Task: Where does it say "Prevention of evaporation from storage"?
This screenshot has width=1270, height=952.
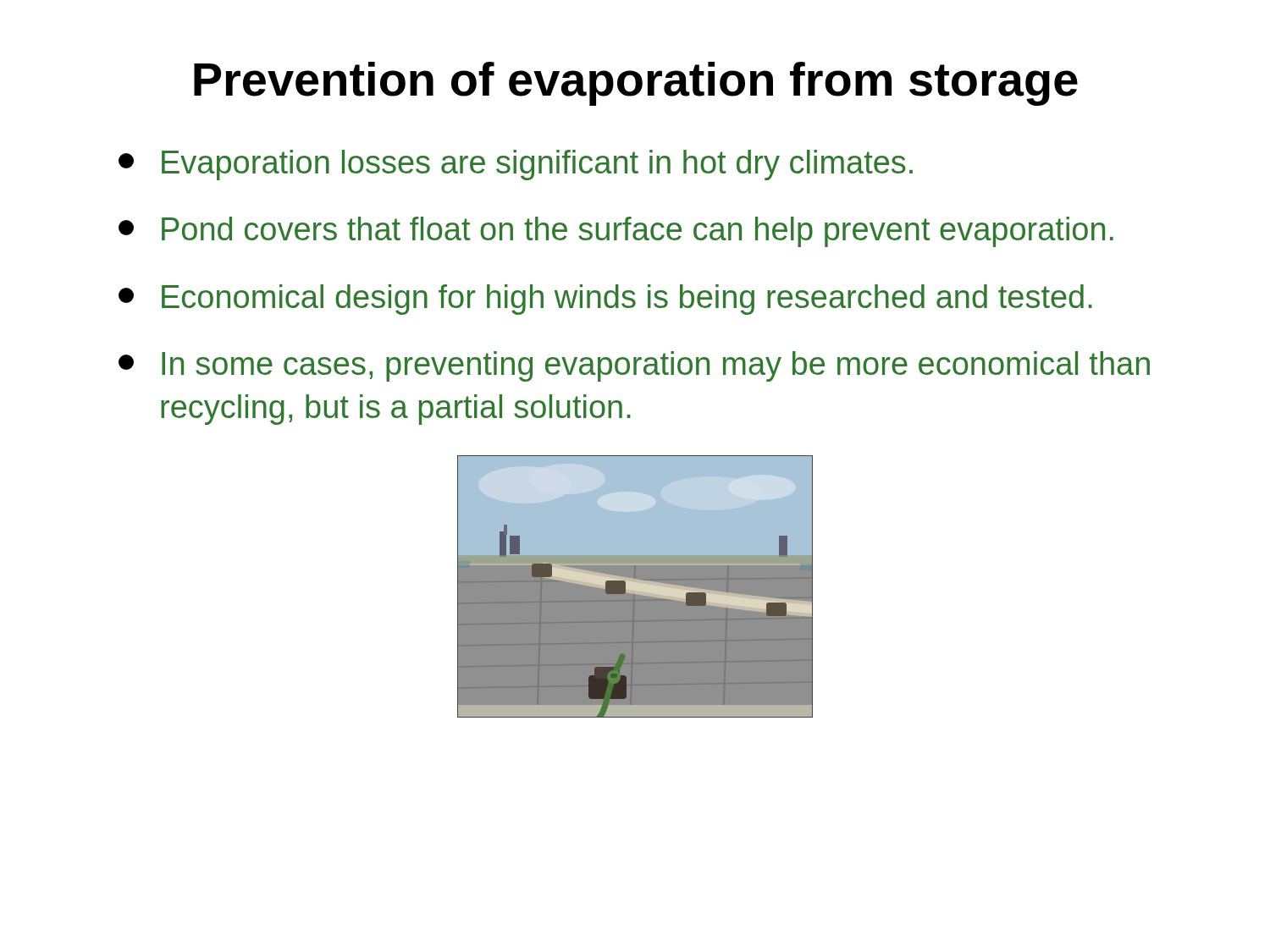Action: (635, 79)
